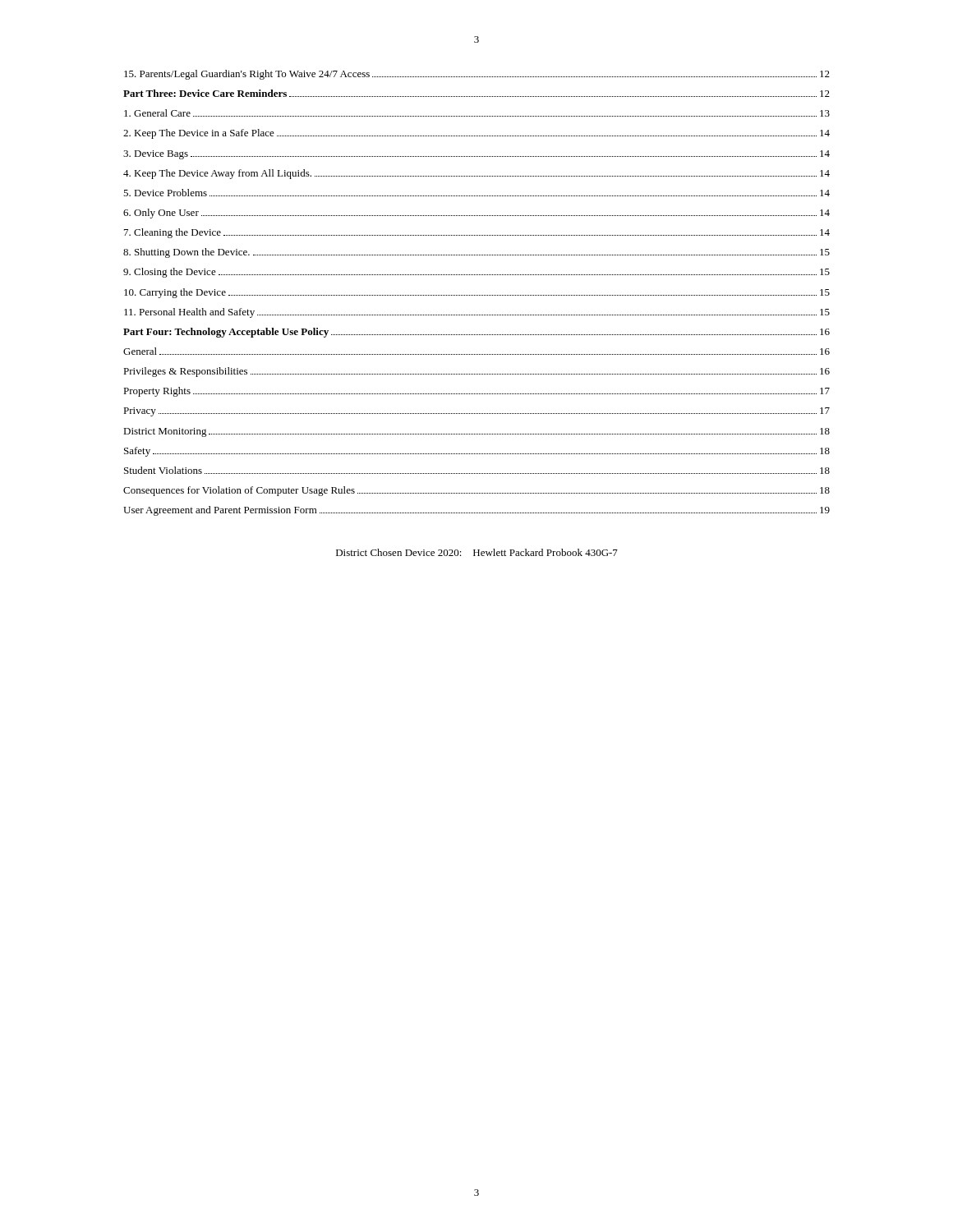This screenshot has height=1232, width=953.
Task: Click on the list item that reads "Privileges & Responsibilities 16"
Action: coord(476,371)
